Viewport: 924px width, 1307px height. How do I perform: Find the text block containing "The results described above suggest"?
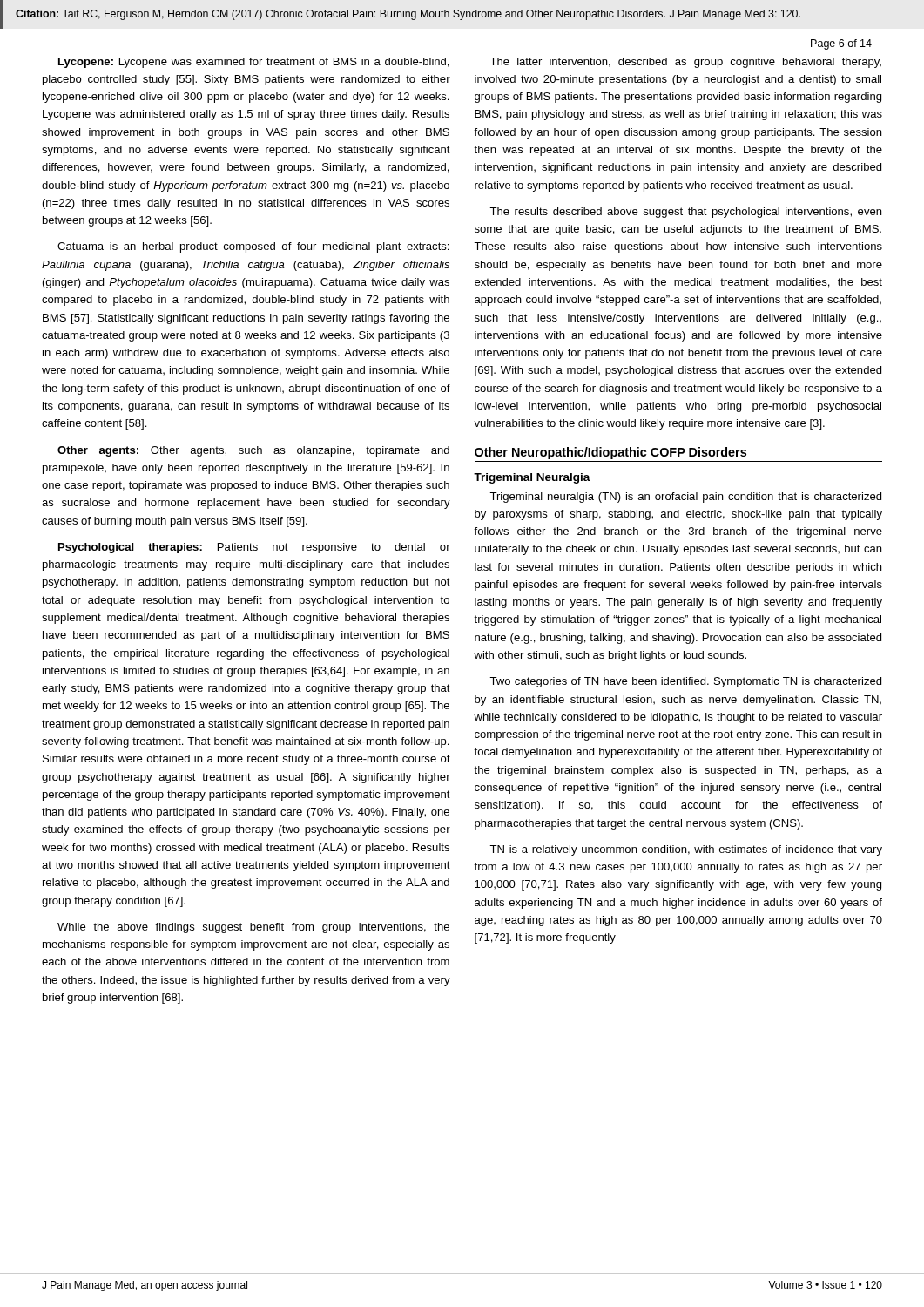(x=678, y=318)
